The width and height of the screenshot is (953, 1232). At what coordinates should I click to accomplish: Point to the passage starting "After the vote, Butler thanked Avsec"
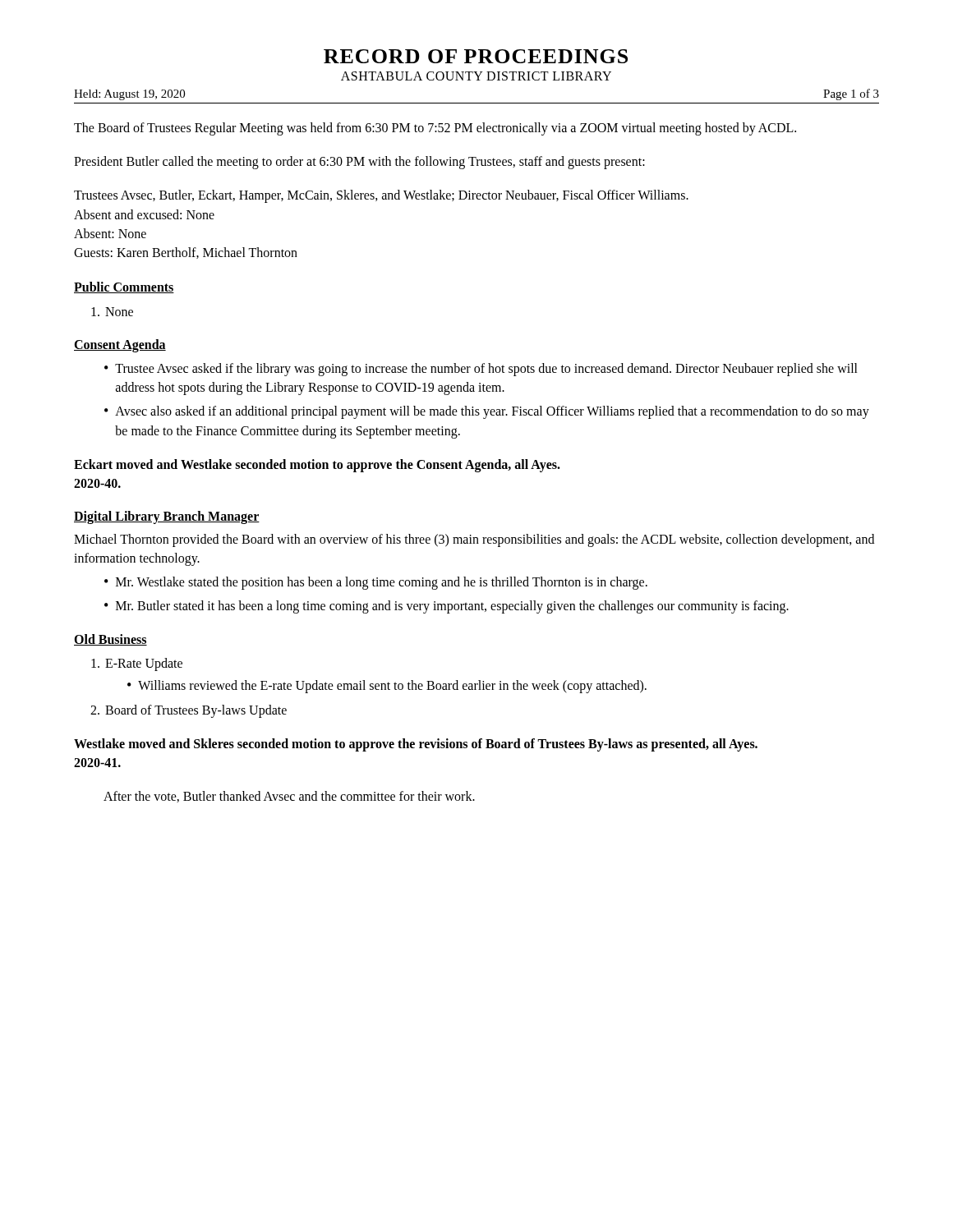point(289,797)
